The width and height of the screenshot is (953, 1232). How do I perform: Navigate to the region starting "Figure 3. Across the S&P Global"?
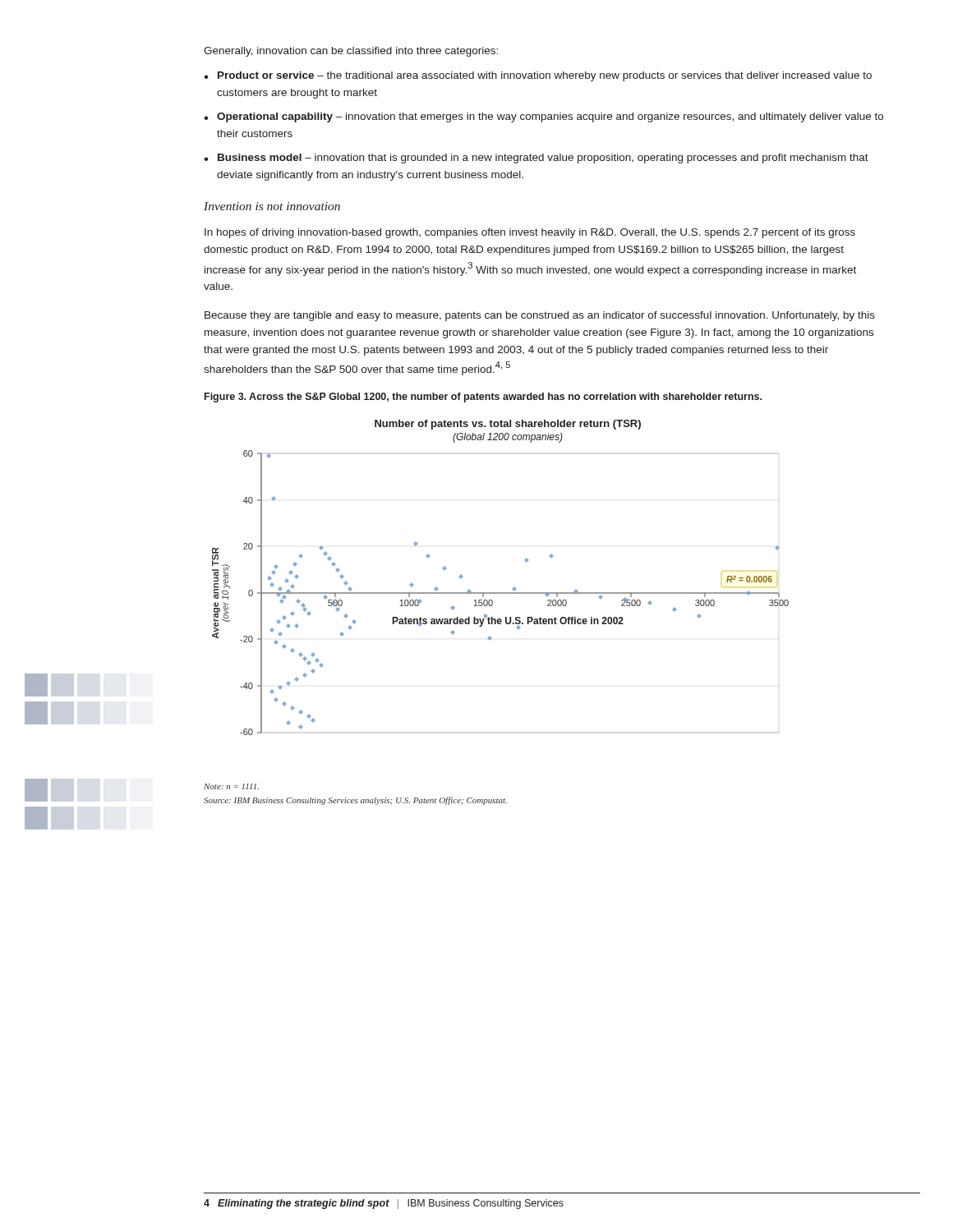pos(491,397)
